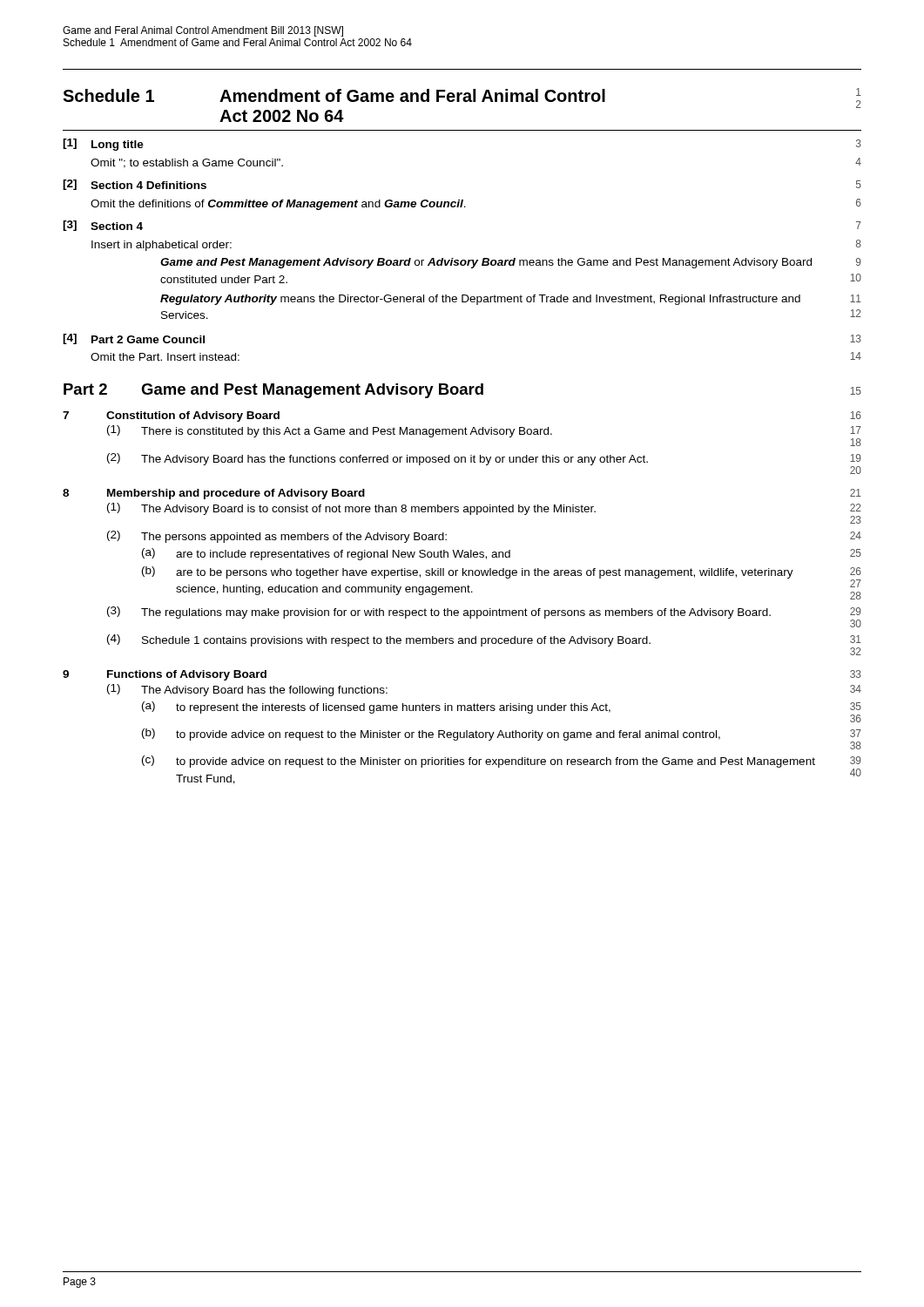The height and width of the screenshot is (1307, 924).
Task: Point to the block starting "(3) The regulations may make provision"
Action: click(462, 617)
